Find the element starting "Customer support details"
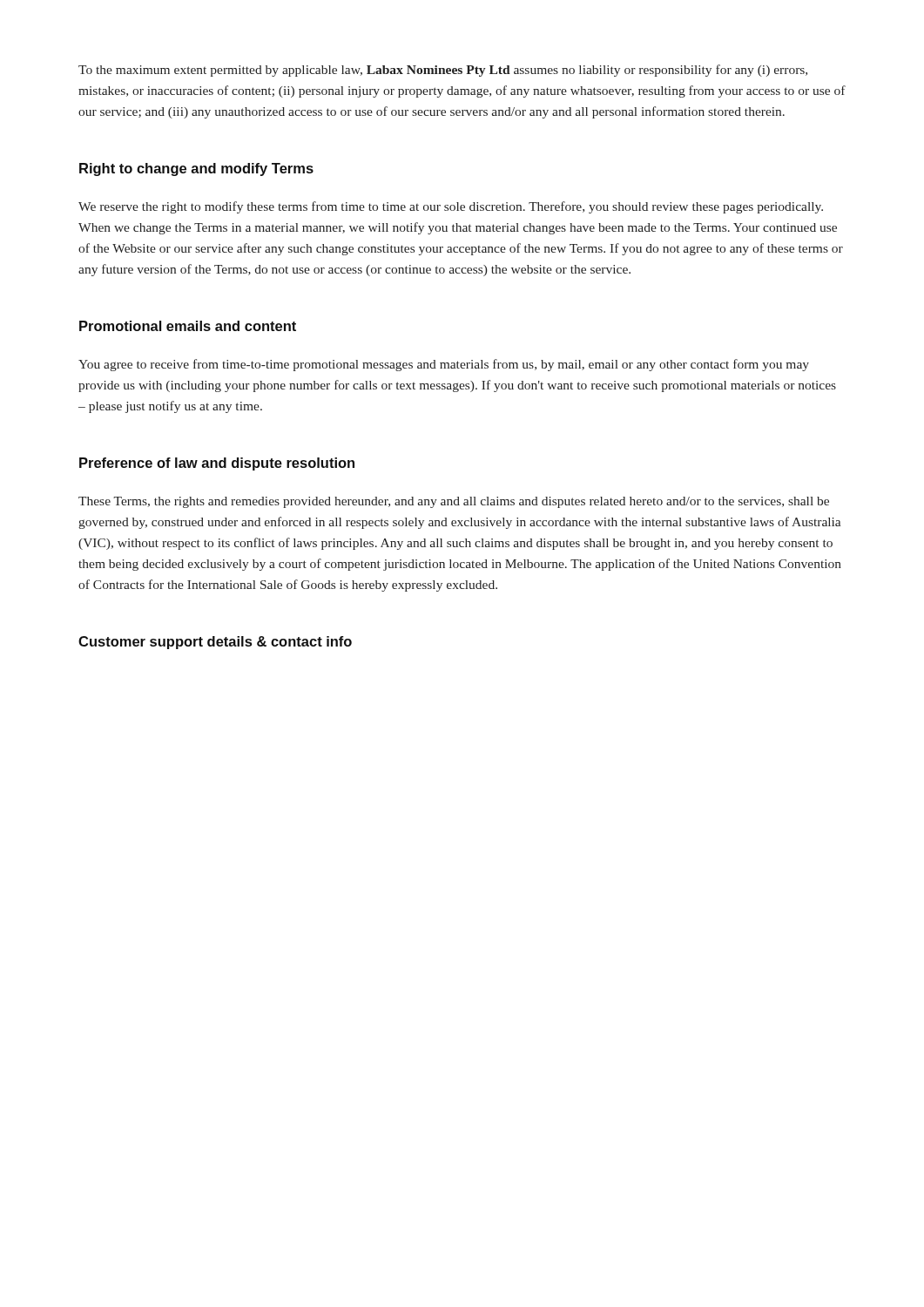This screenshot has height=1307, width=924. (x=215, y=641)
